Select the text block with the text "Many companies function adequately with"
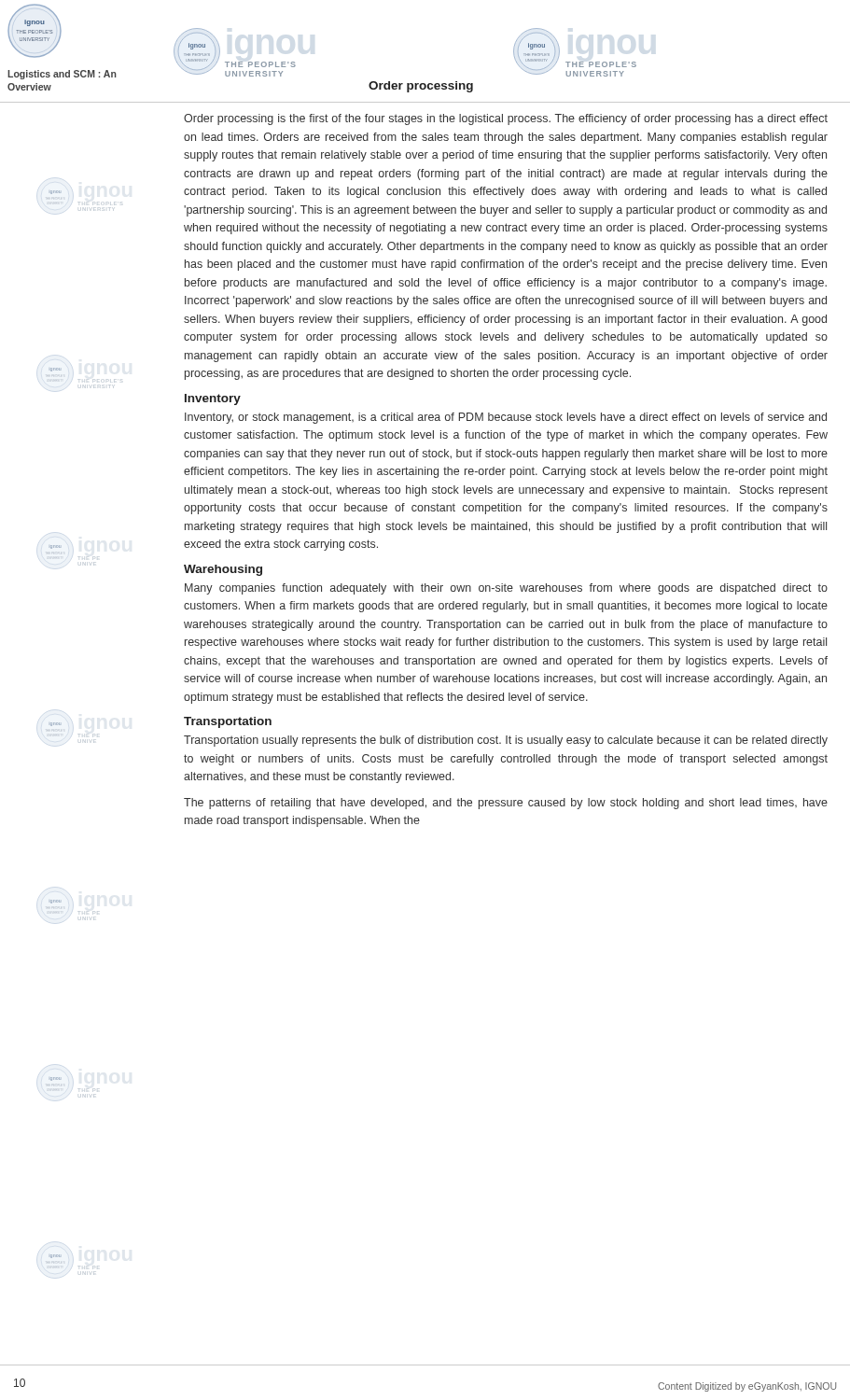Viewport: 850px width, 1400px height. pyautogui.click(x=506, y=642)
